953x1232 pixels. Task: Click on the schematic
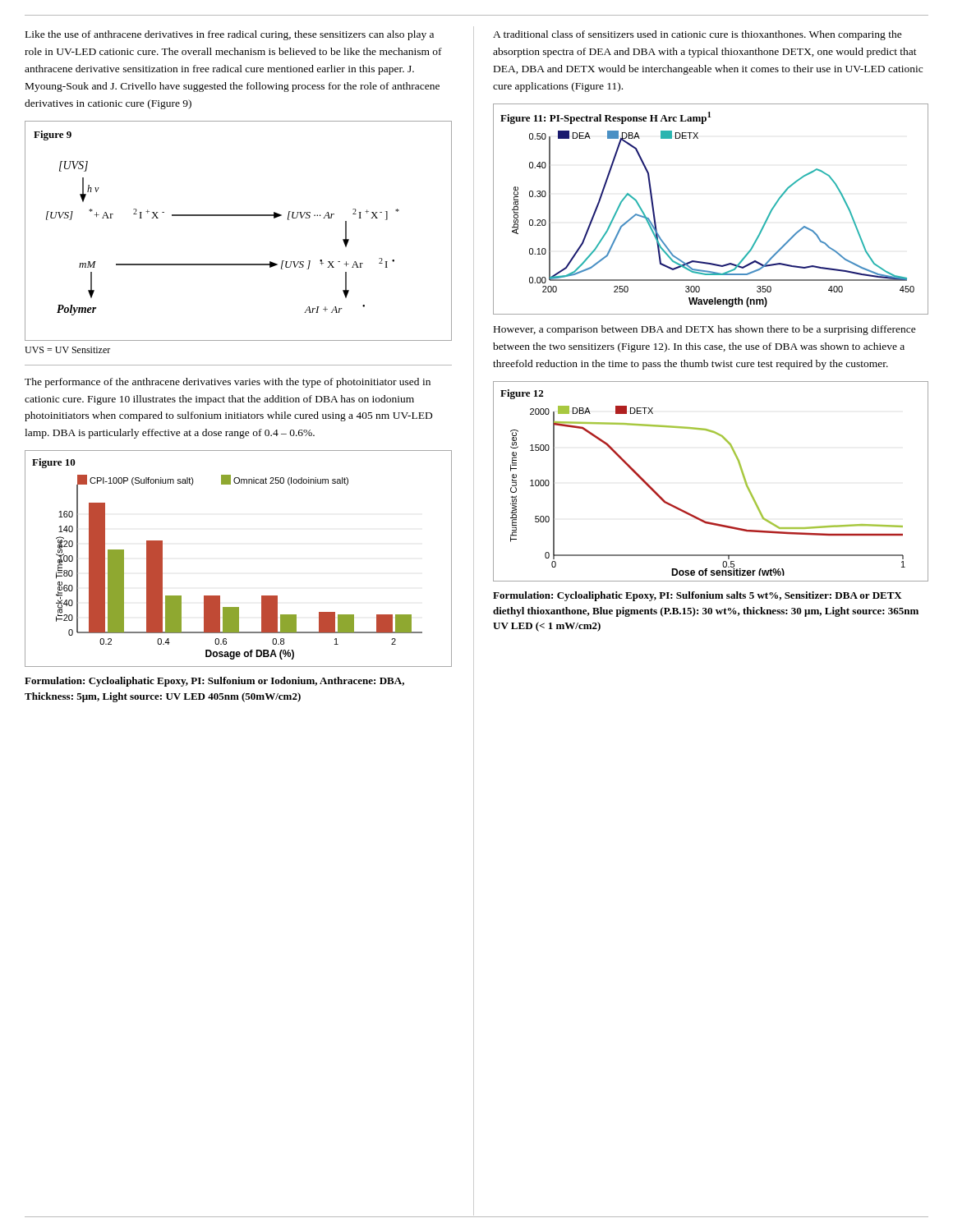(x=238, y=230)
